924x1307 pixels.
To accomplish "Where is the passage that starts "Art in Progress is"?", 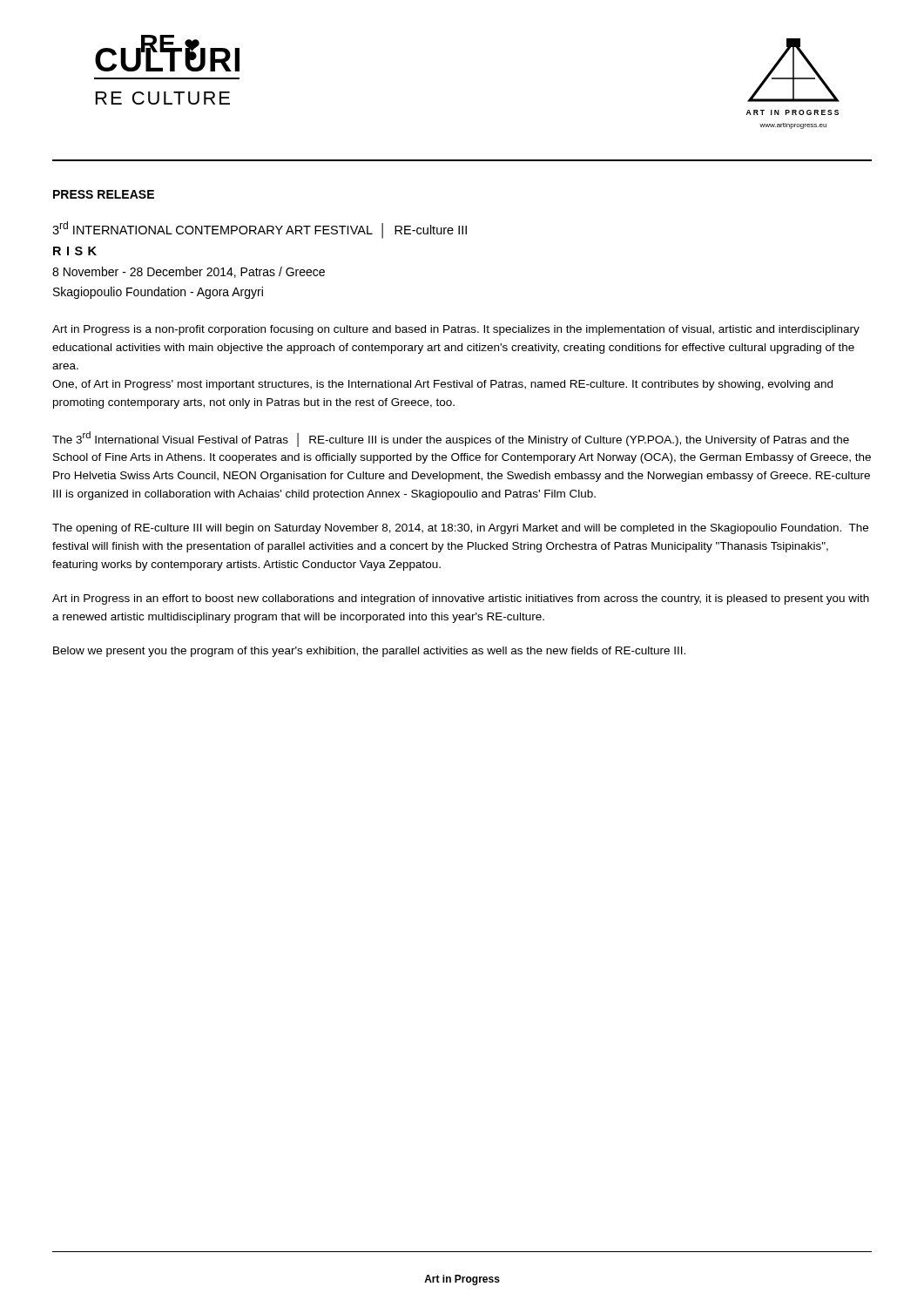I will (456, 330).
